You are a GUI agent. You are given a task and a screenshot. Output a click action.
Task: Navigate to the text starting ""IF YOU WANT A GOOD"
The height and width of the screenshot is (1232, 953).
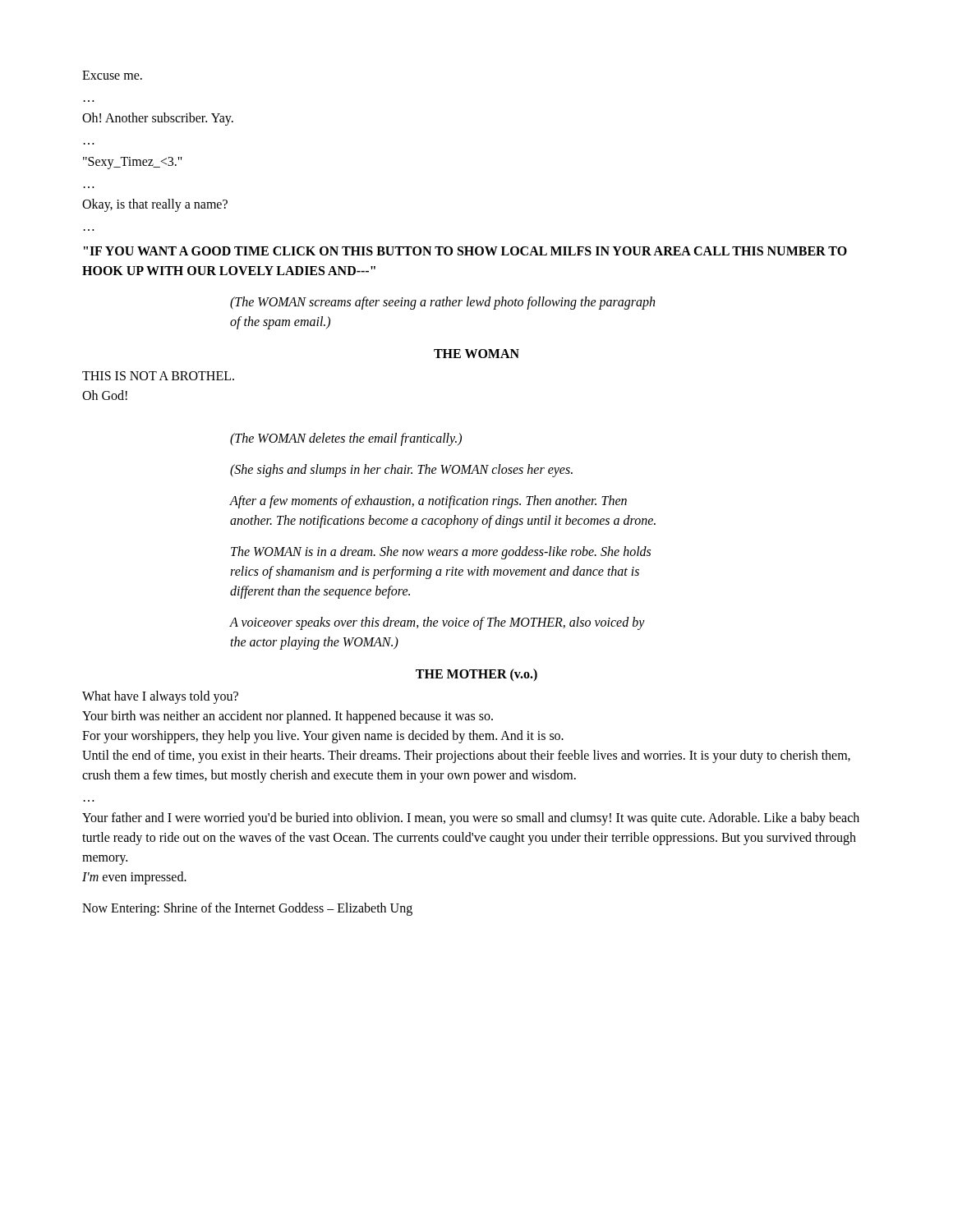point(476,261)
